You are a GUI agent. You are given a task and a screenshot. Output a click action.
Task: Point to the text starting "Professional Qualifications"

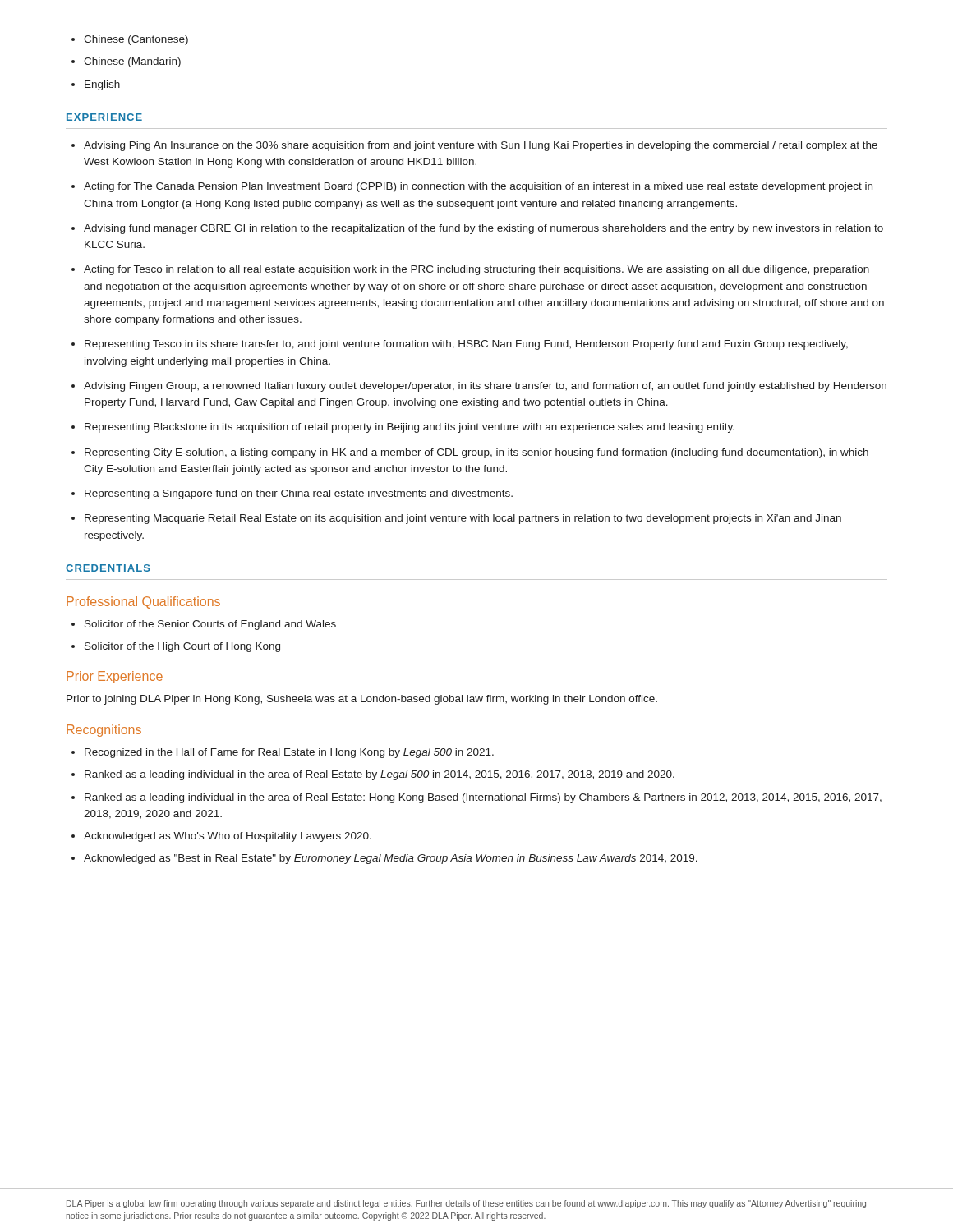point(143,601)
